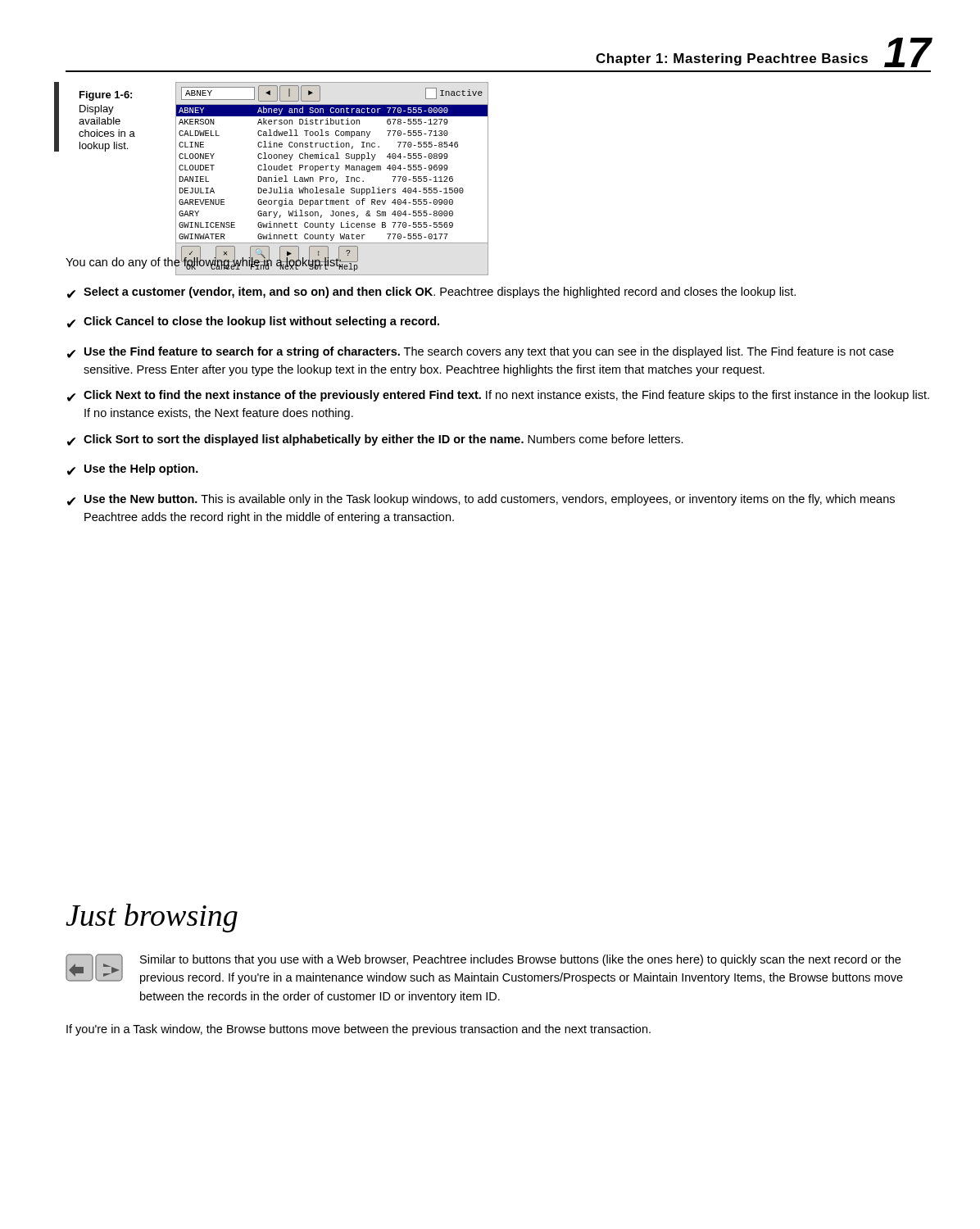Locate the region starting "✔ Click Next to find the next instance"
980x1229 pixels.
(x=498, y=405)
